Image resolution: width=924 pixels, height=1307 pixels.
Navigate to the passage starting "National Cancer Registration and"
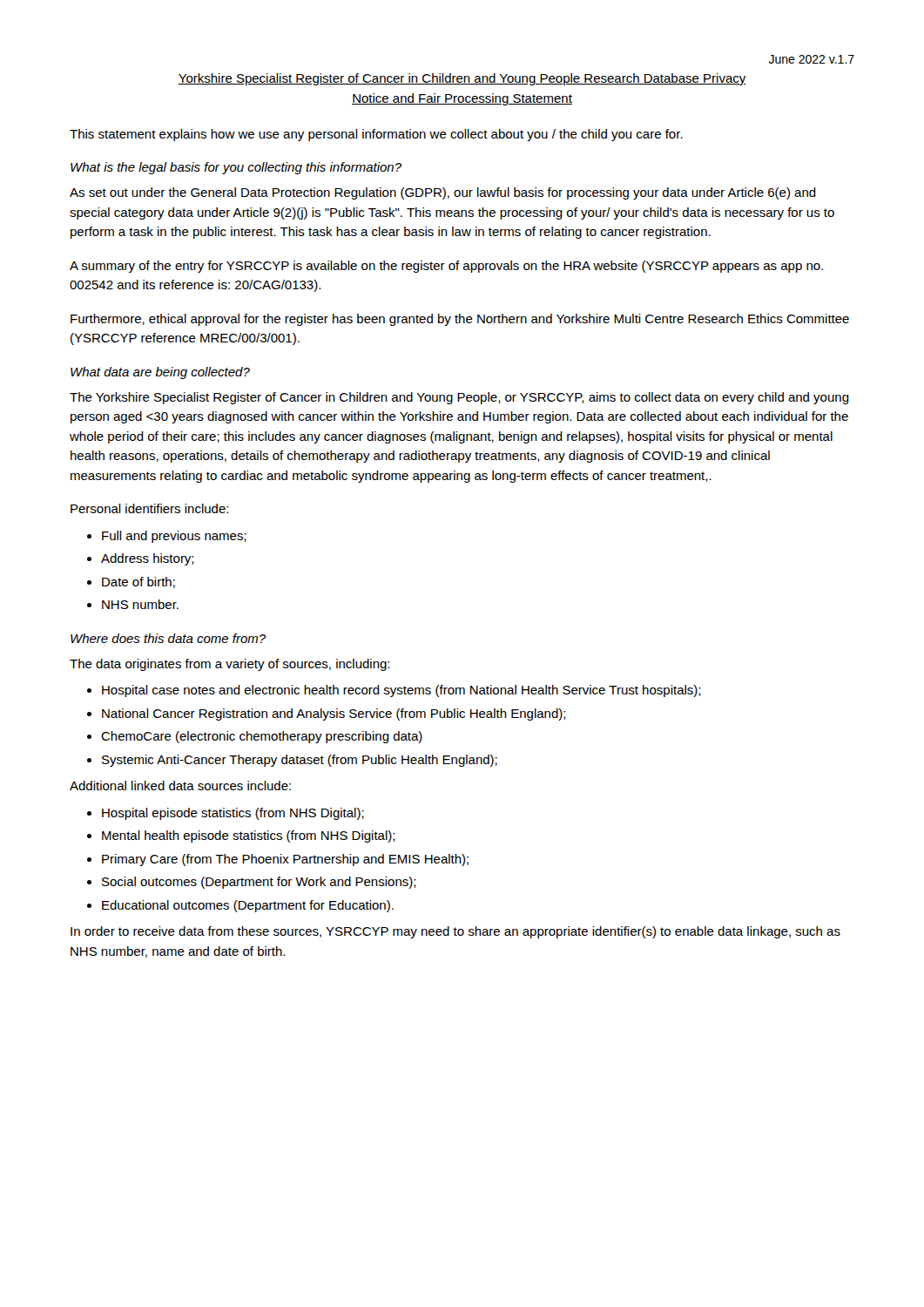(334, 713)
